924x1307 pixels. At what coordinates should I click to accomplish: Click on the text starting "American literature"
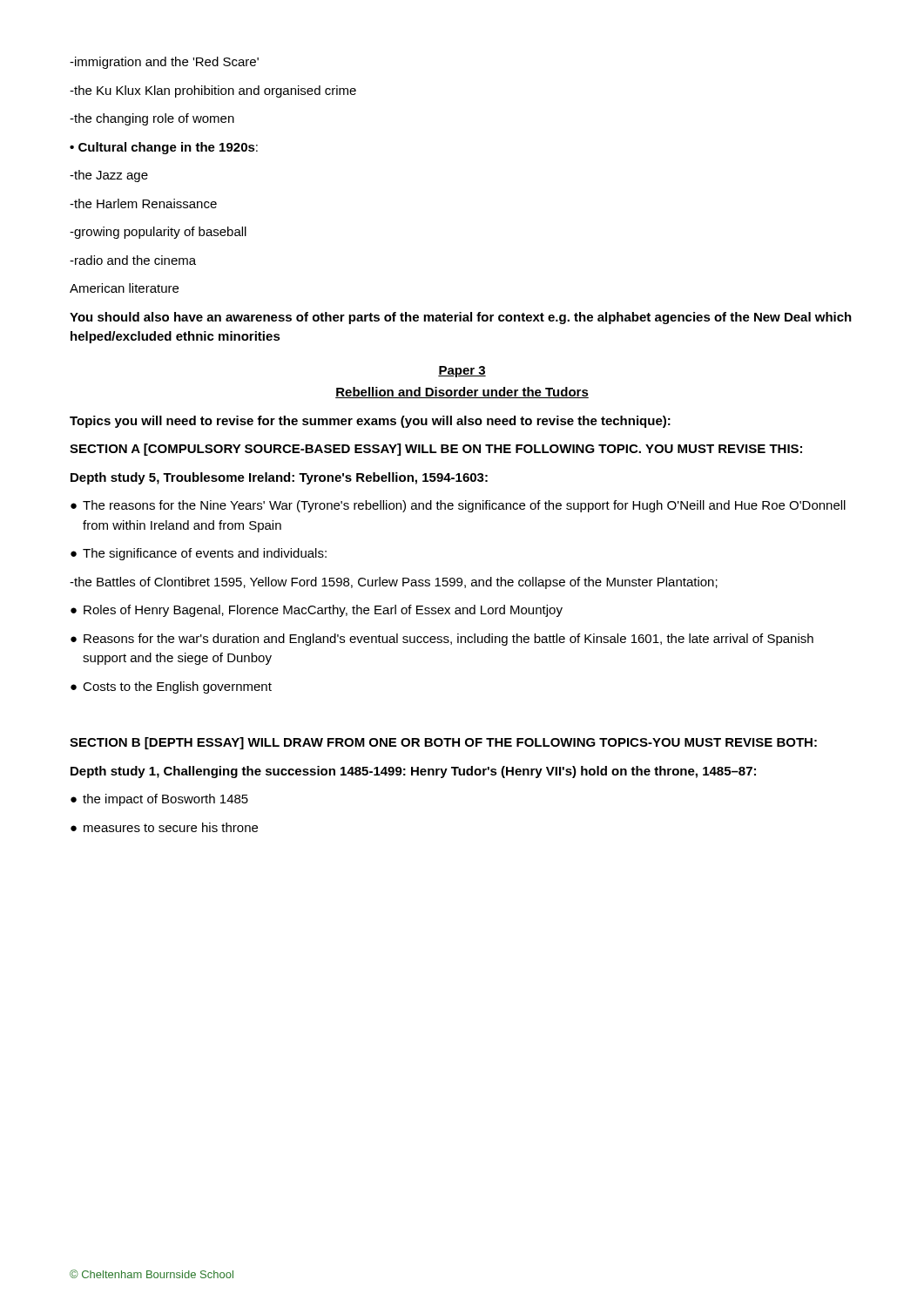125,288
